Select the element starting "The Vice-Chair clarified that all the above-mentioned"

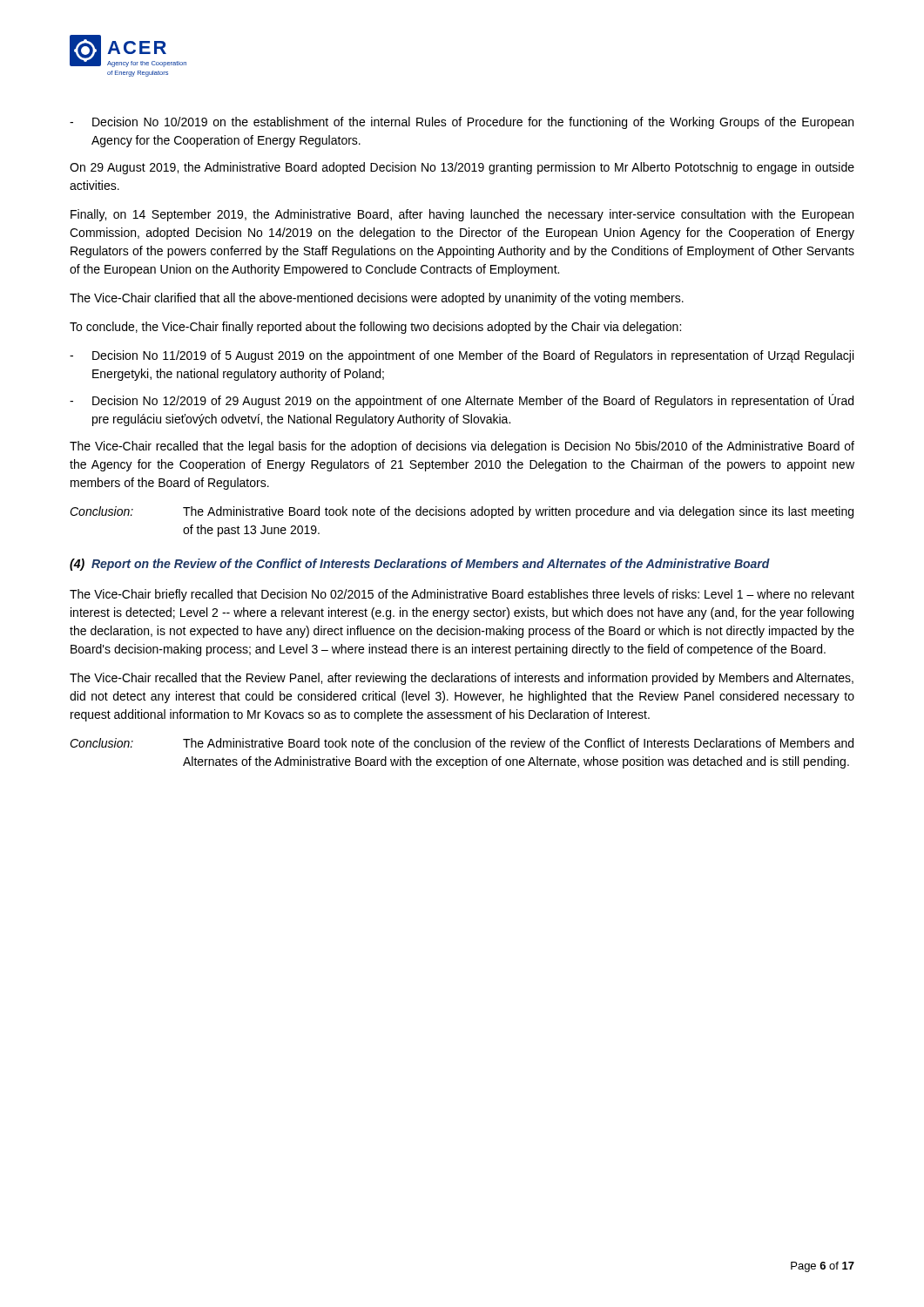[462, 298]
